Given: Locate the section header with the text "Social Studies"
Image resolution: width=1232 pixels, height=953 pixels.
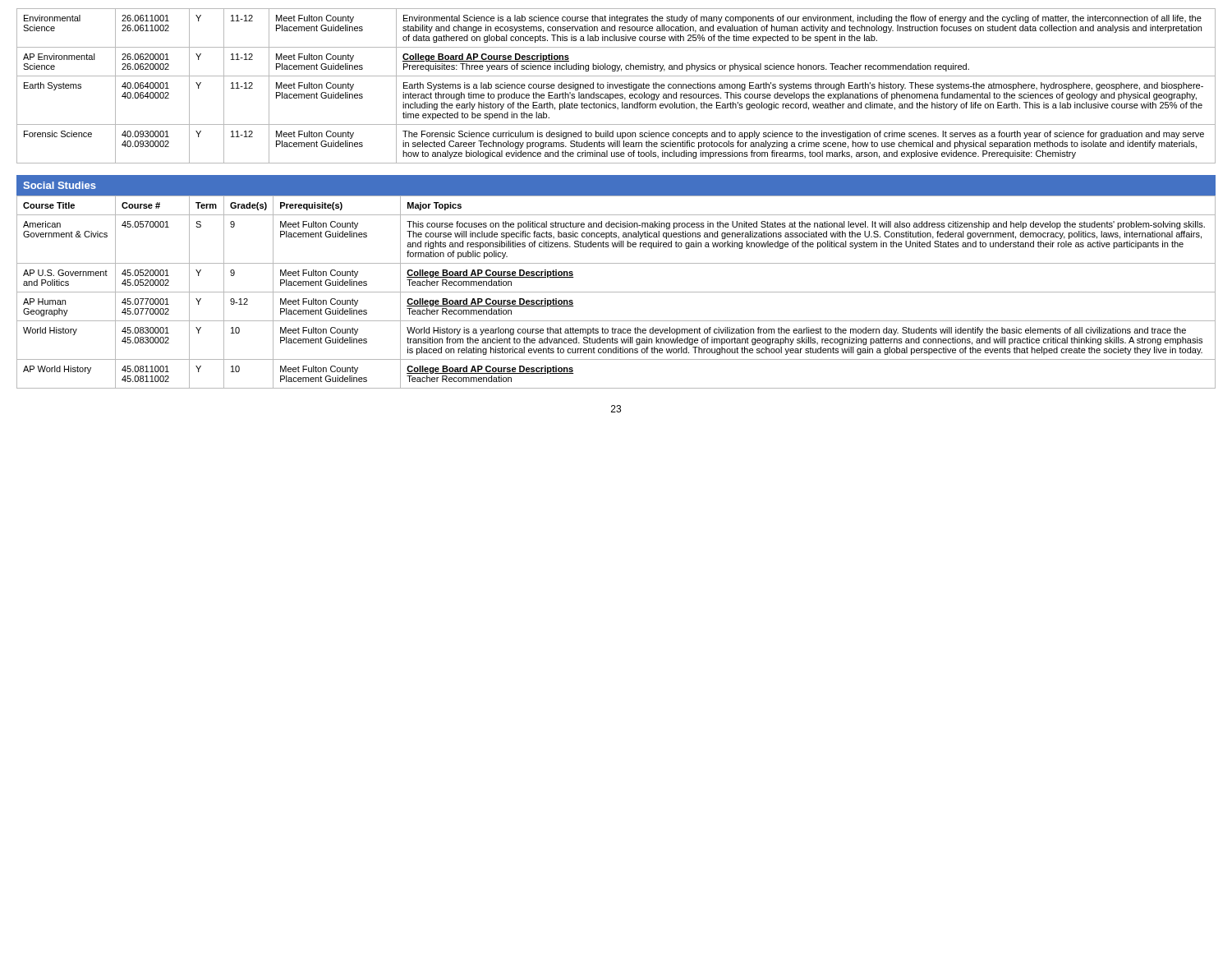Looking at the screenshot, I should point(60,185).
